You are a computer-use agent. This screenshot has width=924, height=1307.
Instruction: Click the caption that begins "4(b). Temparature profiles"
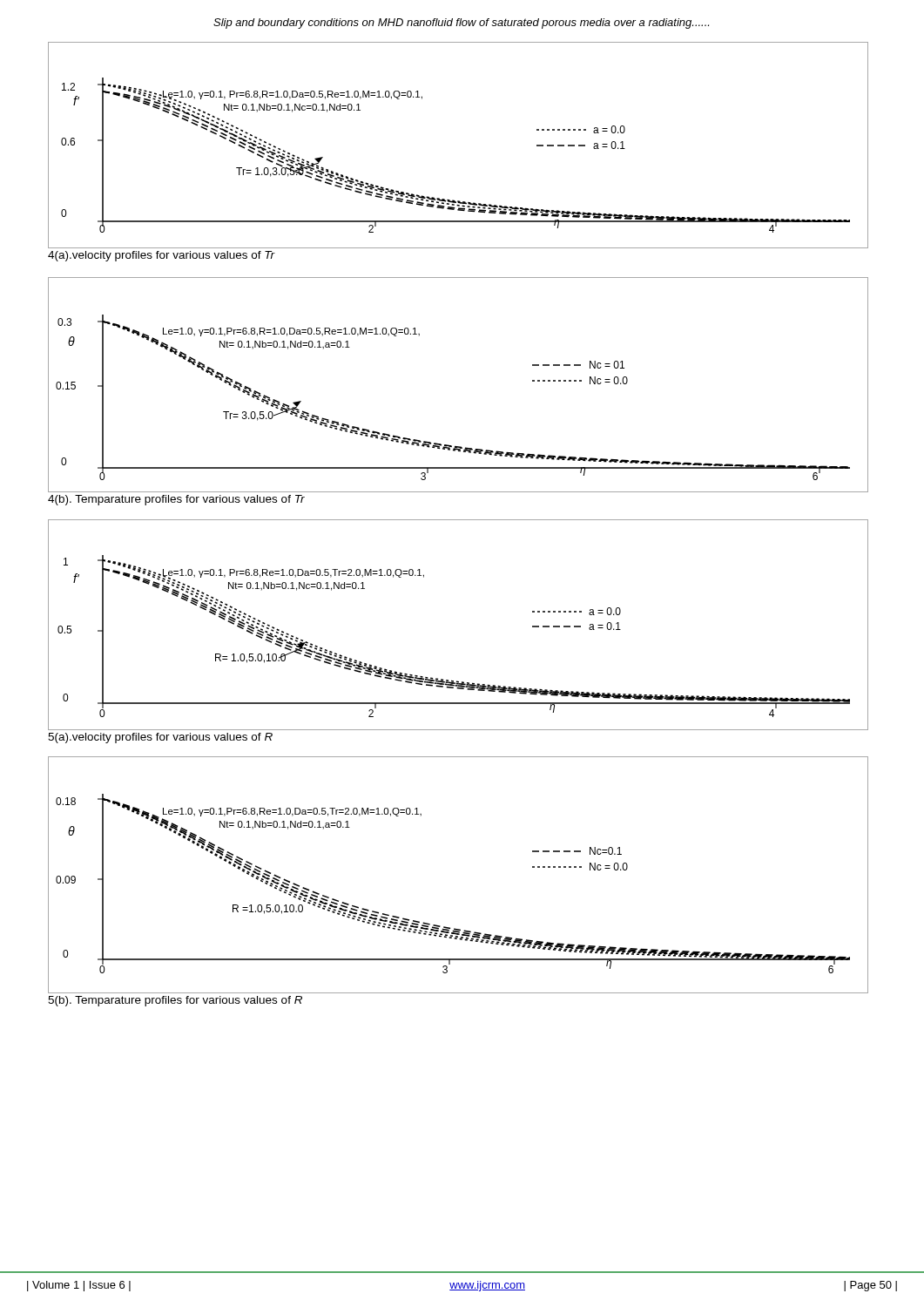pyautogui.click(x=176, y=499)
